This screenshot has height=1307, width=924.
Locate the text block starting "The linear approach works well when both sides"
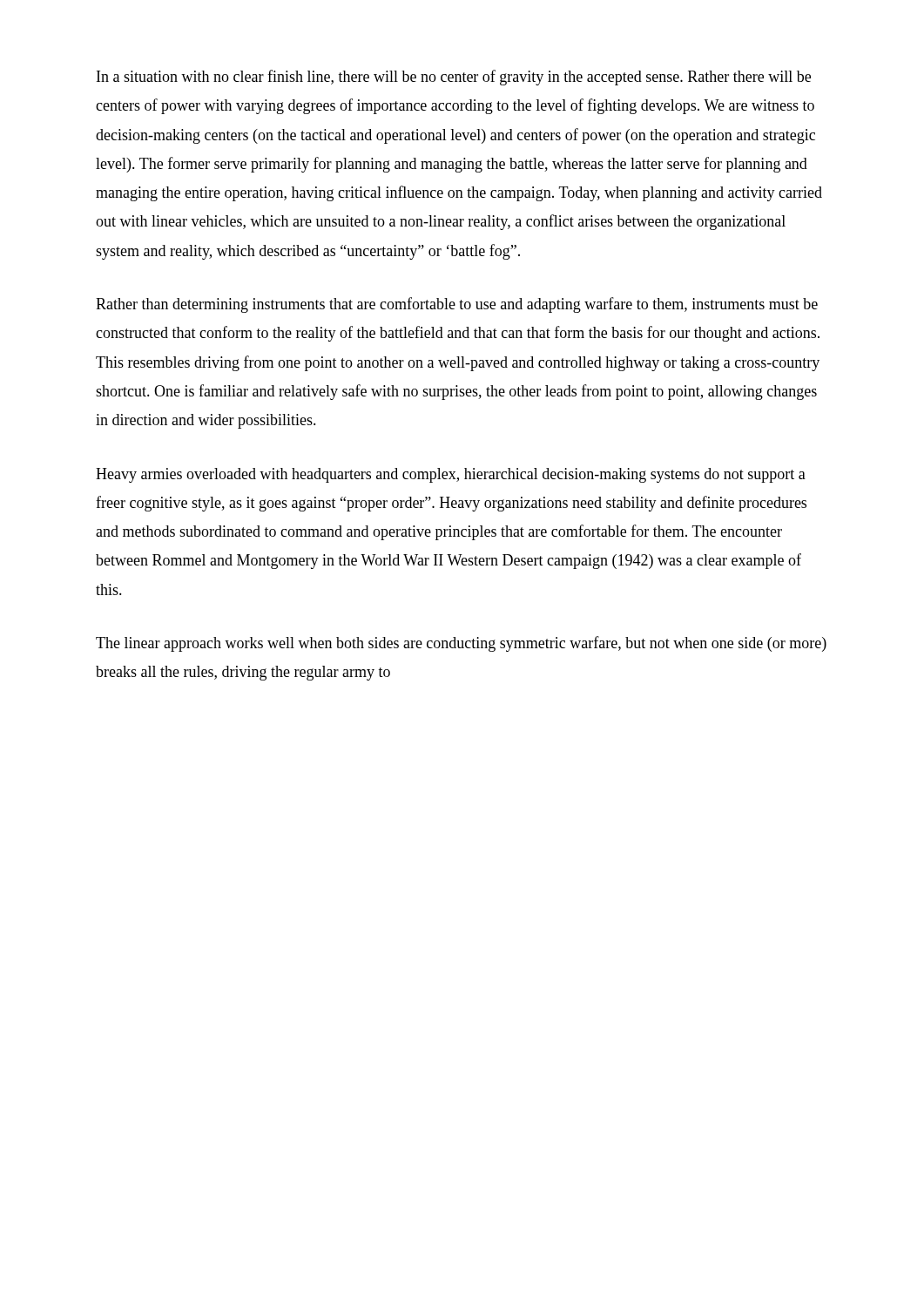point(461,658)
